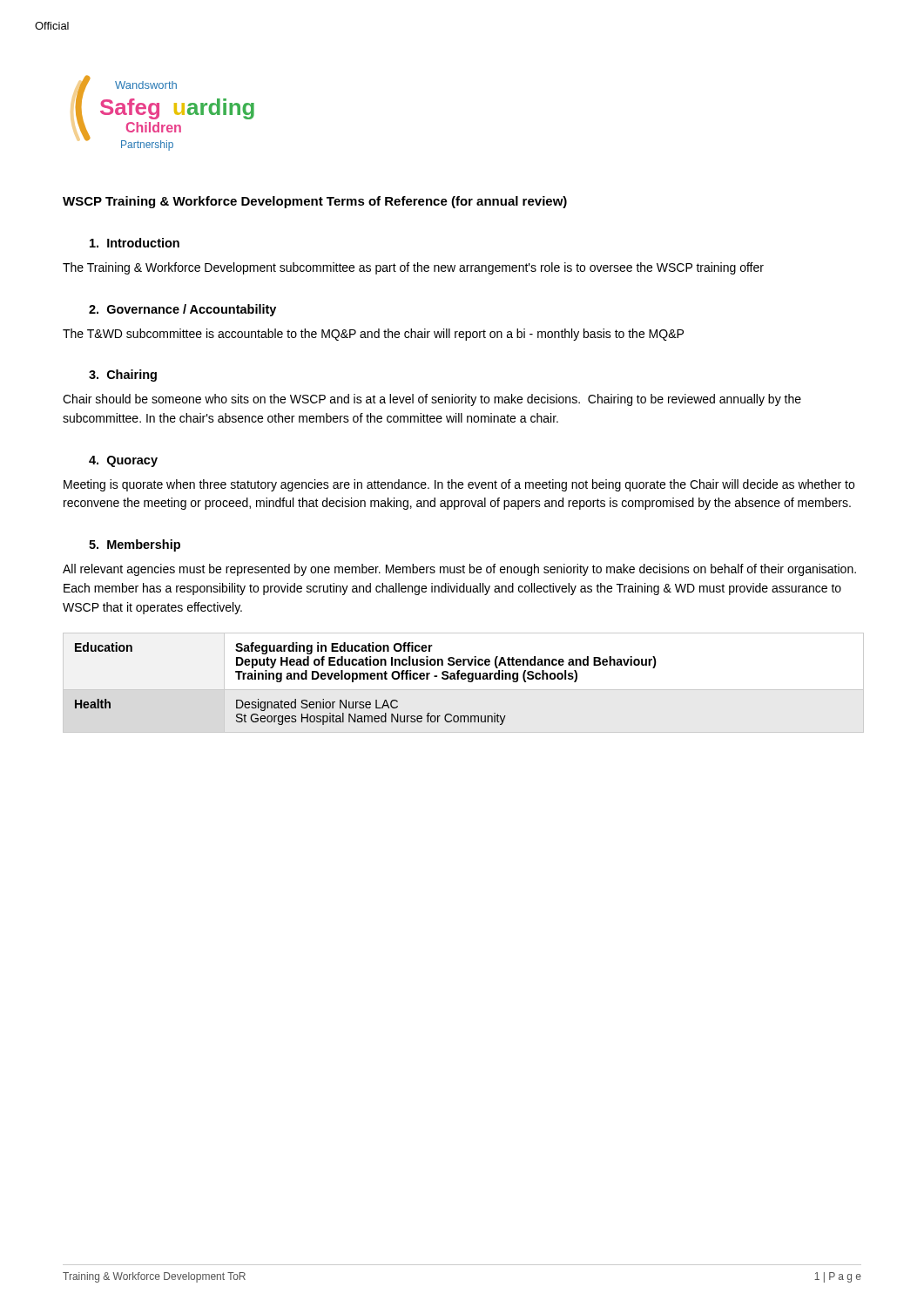Where does it say "4. Quoracy"?
Image resolution: width=924 pixels, height=1307 pixels.
pyautogui.click(x=123, y=460)
